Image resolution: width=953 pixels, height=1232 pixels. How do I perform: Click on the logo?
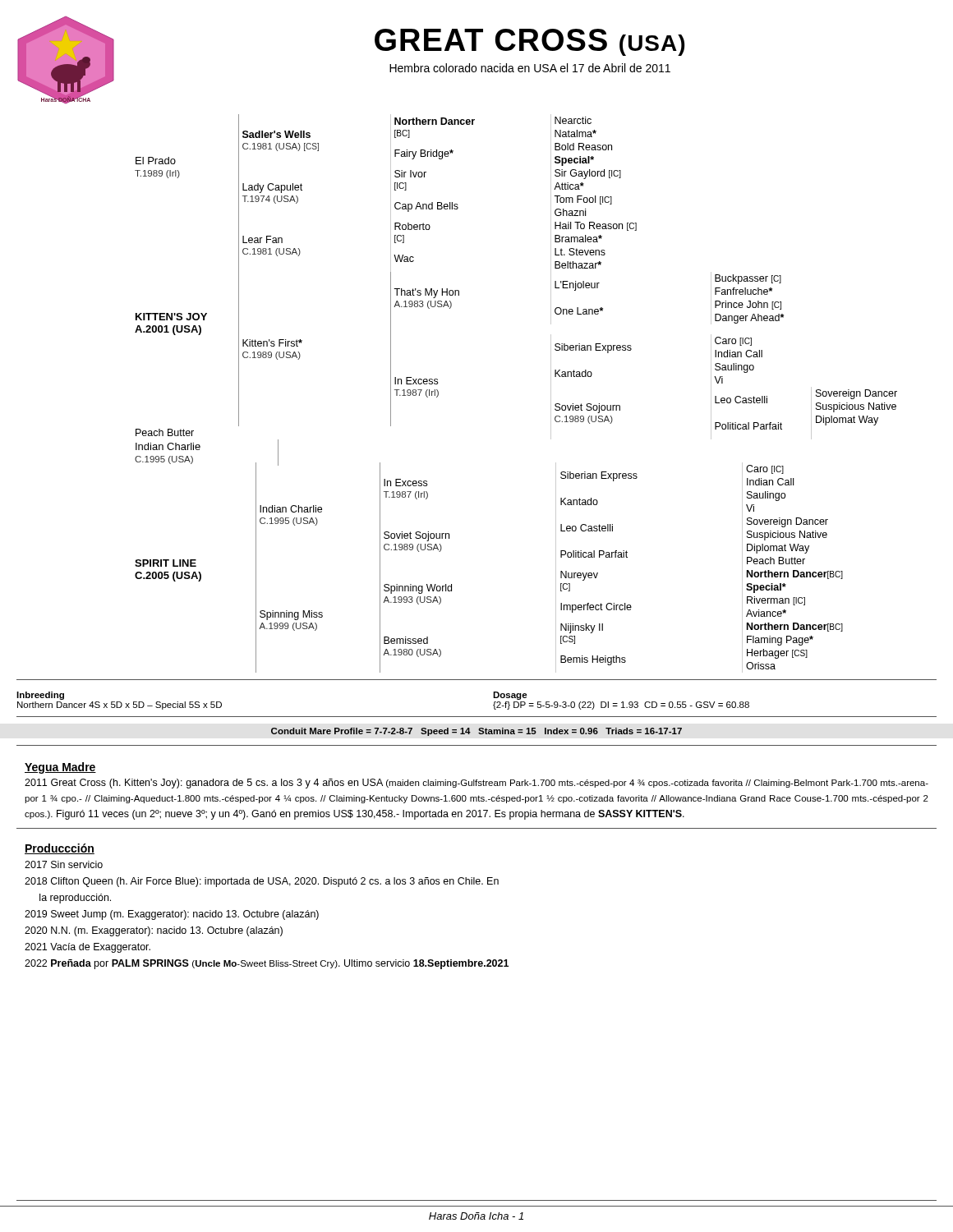coord(74,61)
